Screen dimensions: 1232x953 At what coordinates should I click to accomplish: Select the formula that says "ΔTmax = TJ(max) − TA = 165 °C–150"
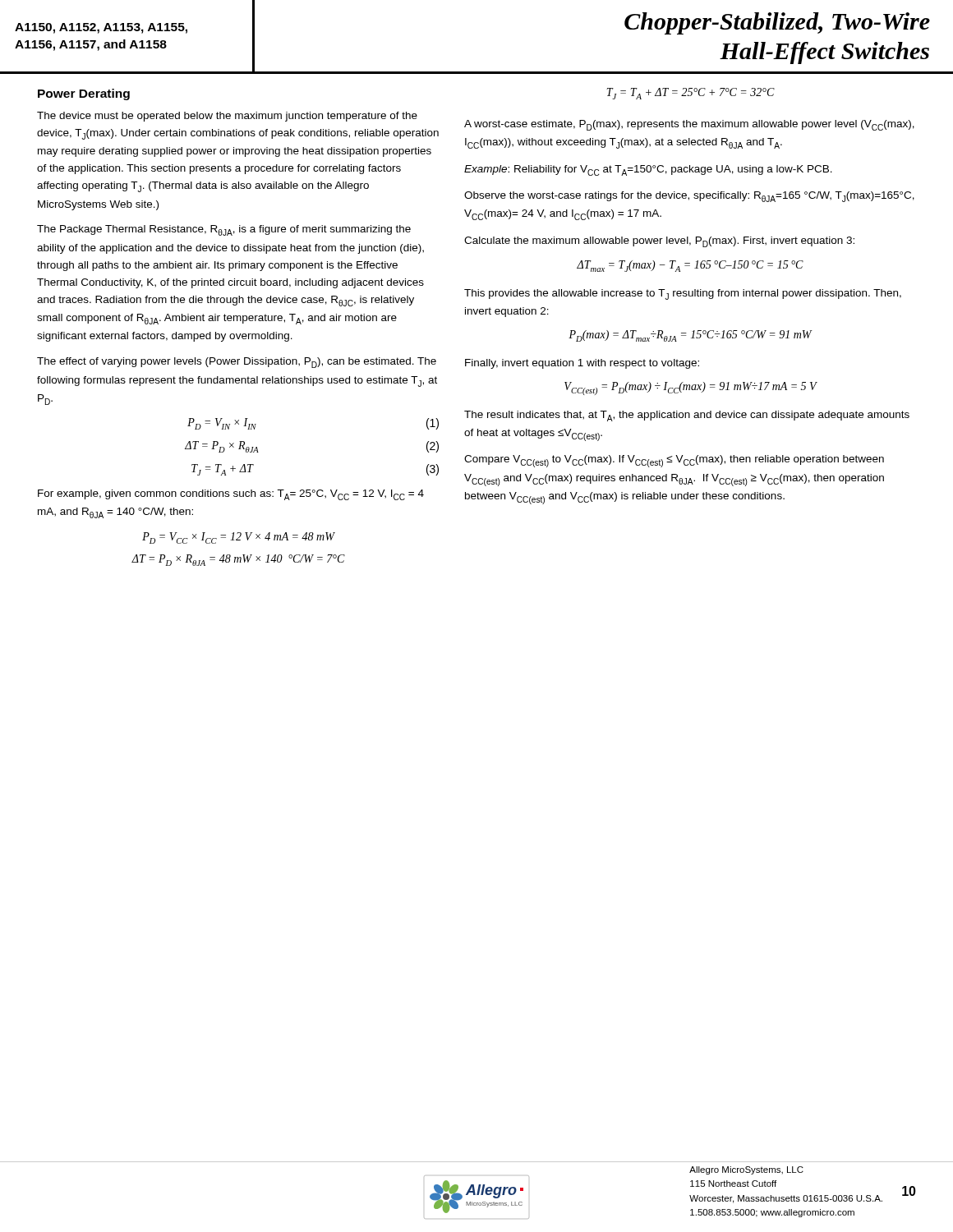point(690,266)
